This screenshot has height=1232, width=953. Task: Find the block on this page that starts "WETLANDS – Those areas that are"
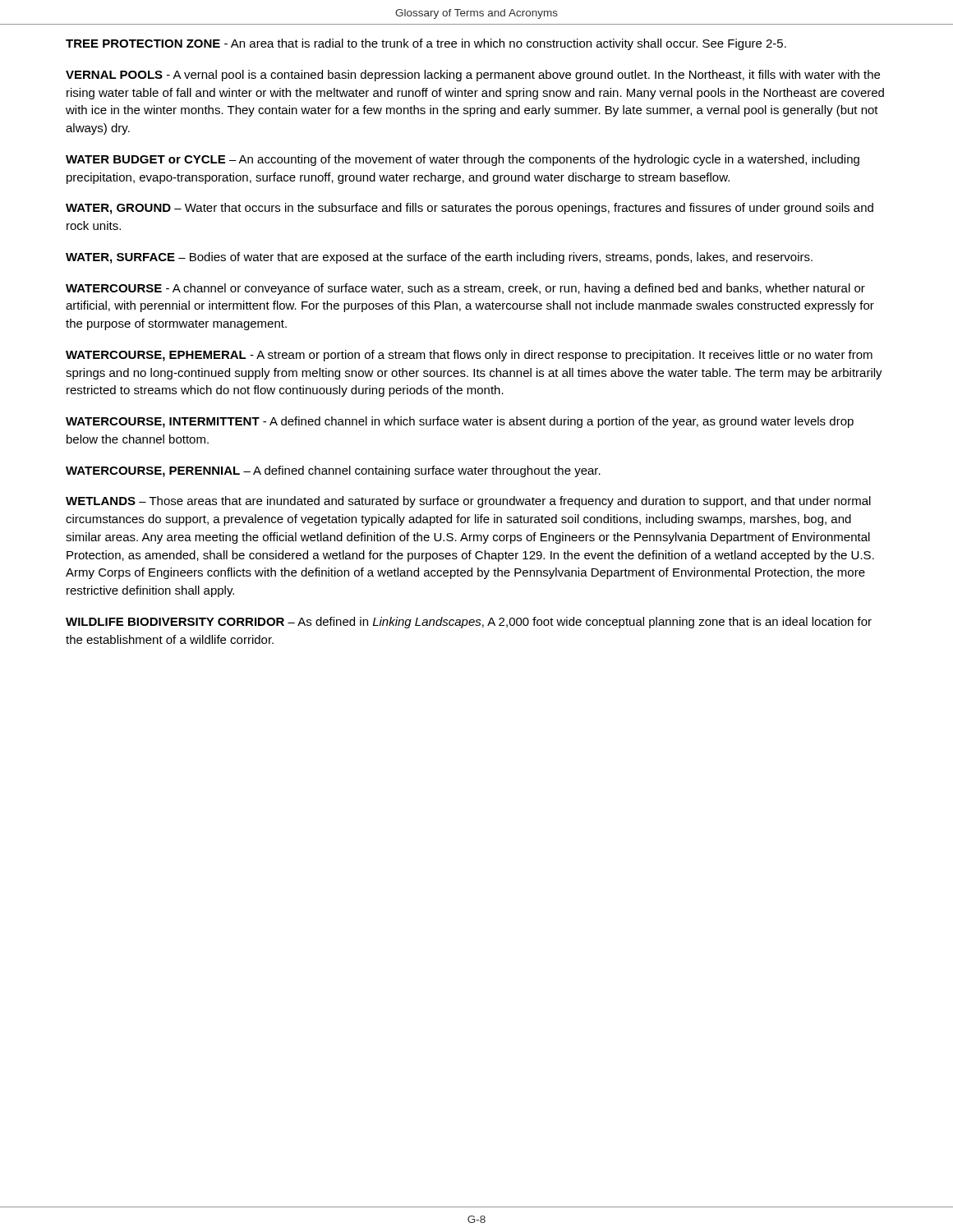[470, 545]
